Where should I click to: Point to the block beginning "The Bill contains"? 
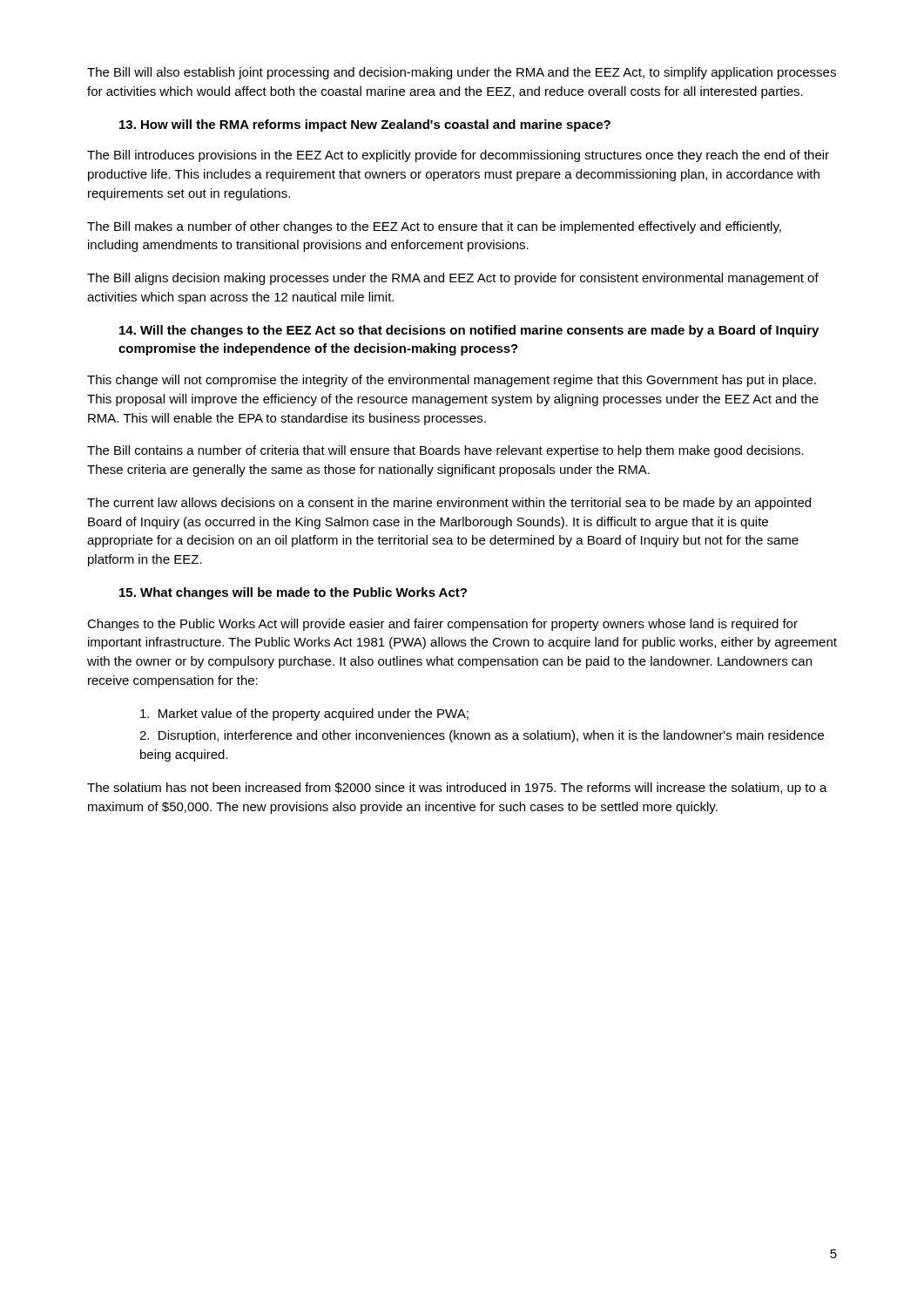tap(446, 460)
